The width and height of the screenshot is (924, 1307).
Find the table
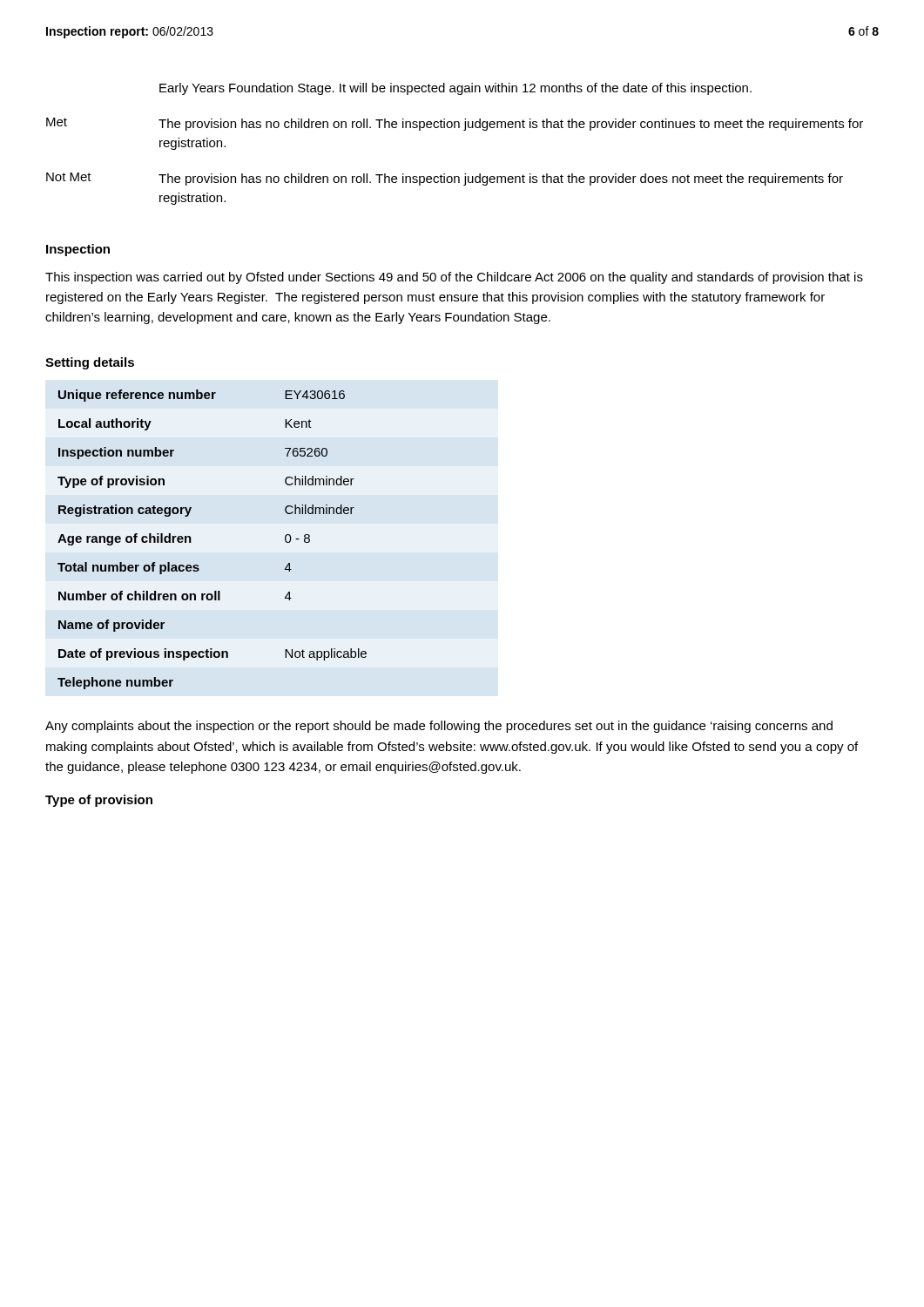[462, 538]
